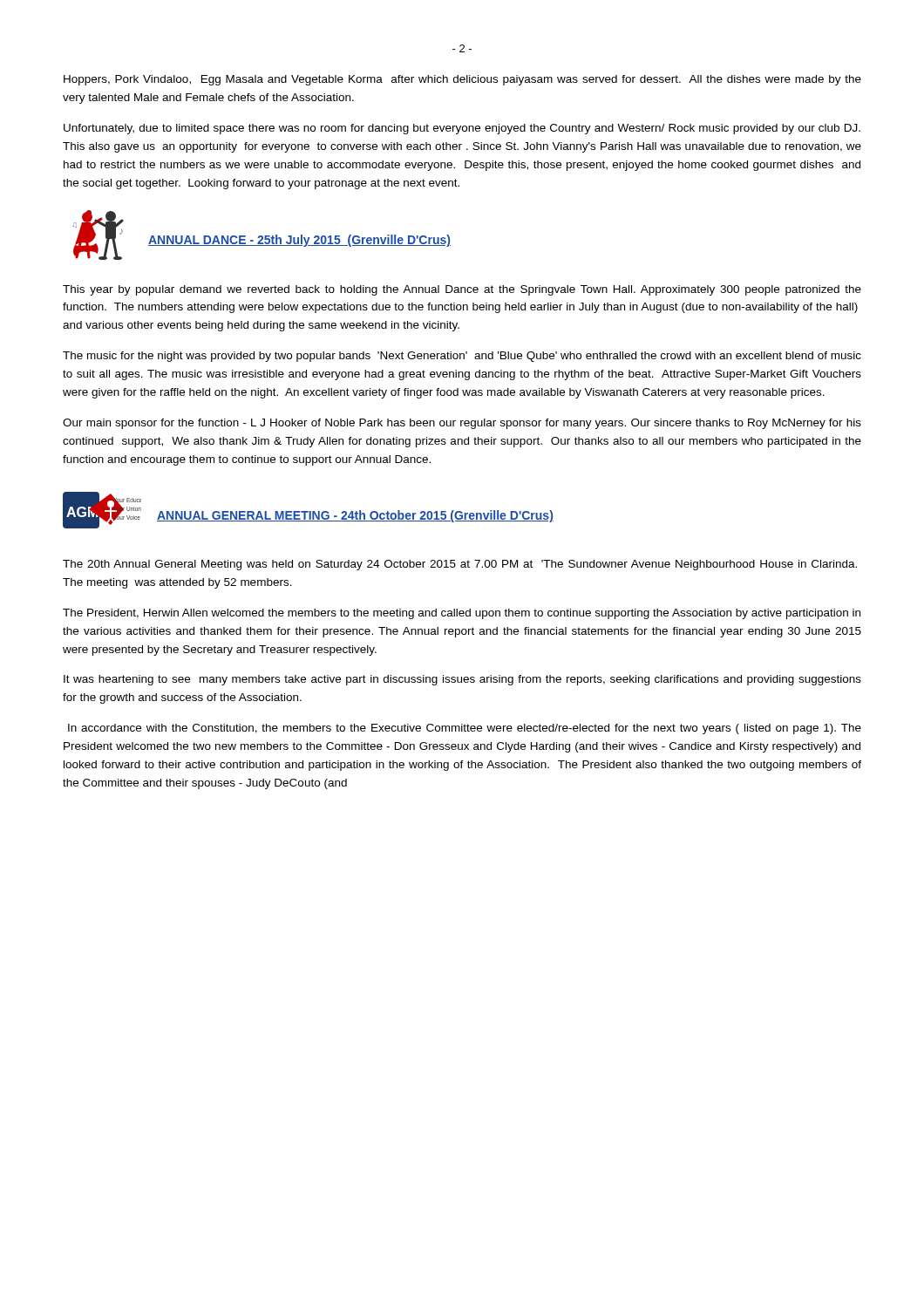
Task: Find the logo
Action: tap(102, 516)
